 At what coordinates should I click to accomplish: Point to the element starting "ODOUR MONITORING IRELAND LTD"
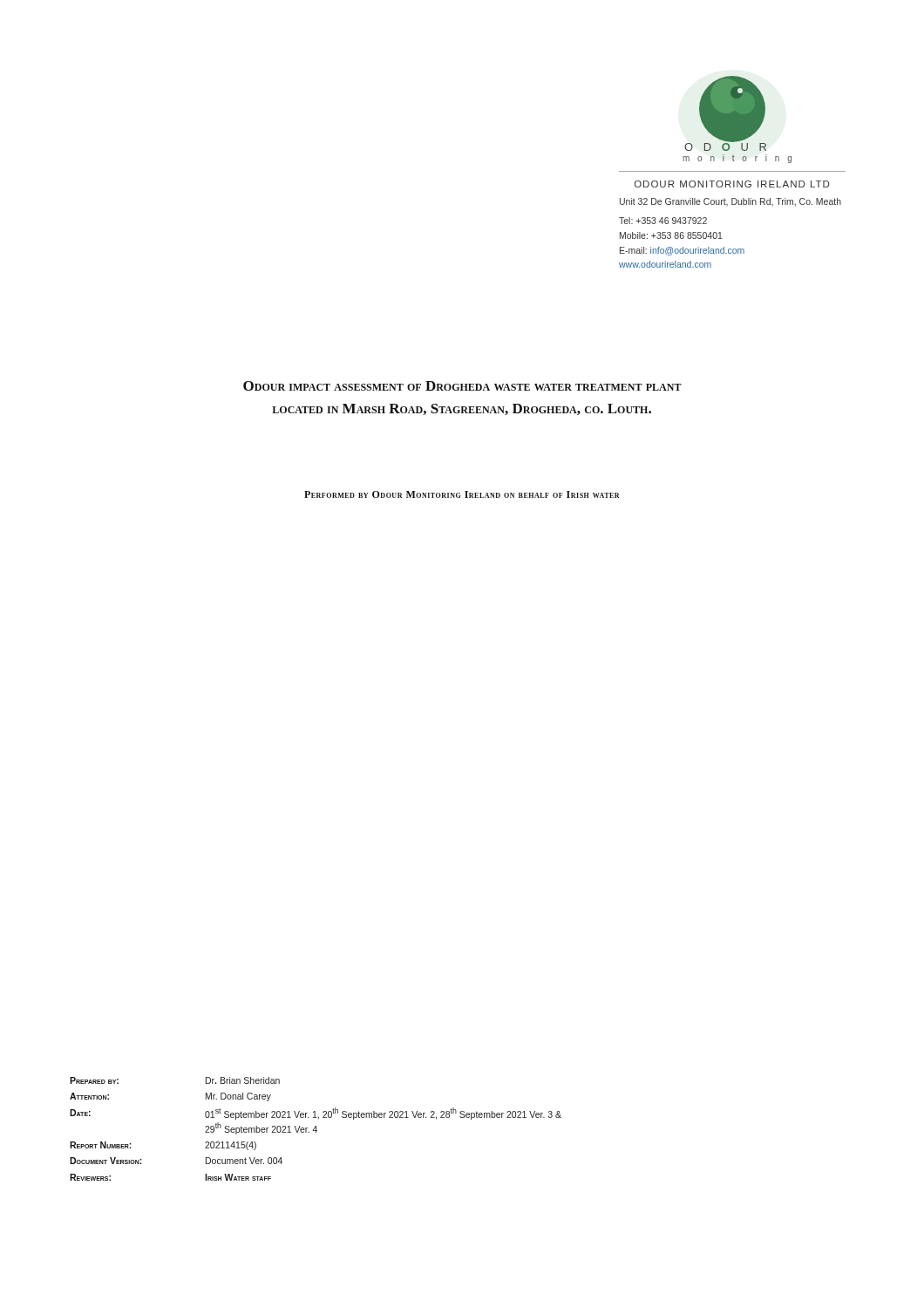732,184
